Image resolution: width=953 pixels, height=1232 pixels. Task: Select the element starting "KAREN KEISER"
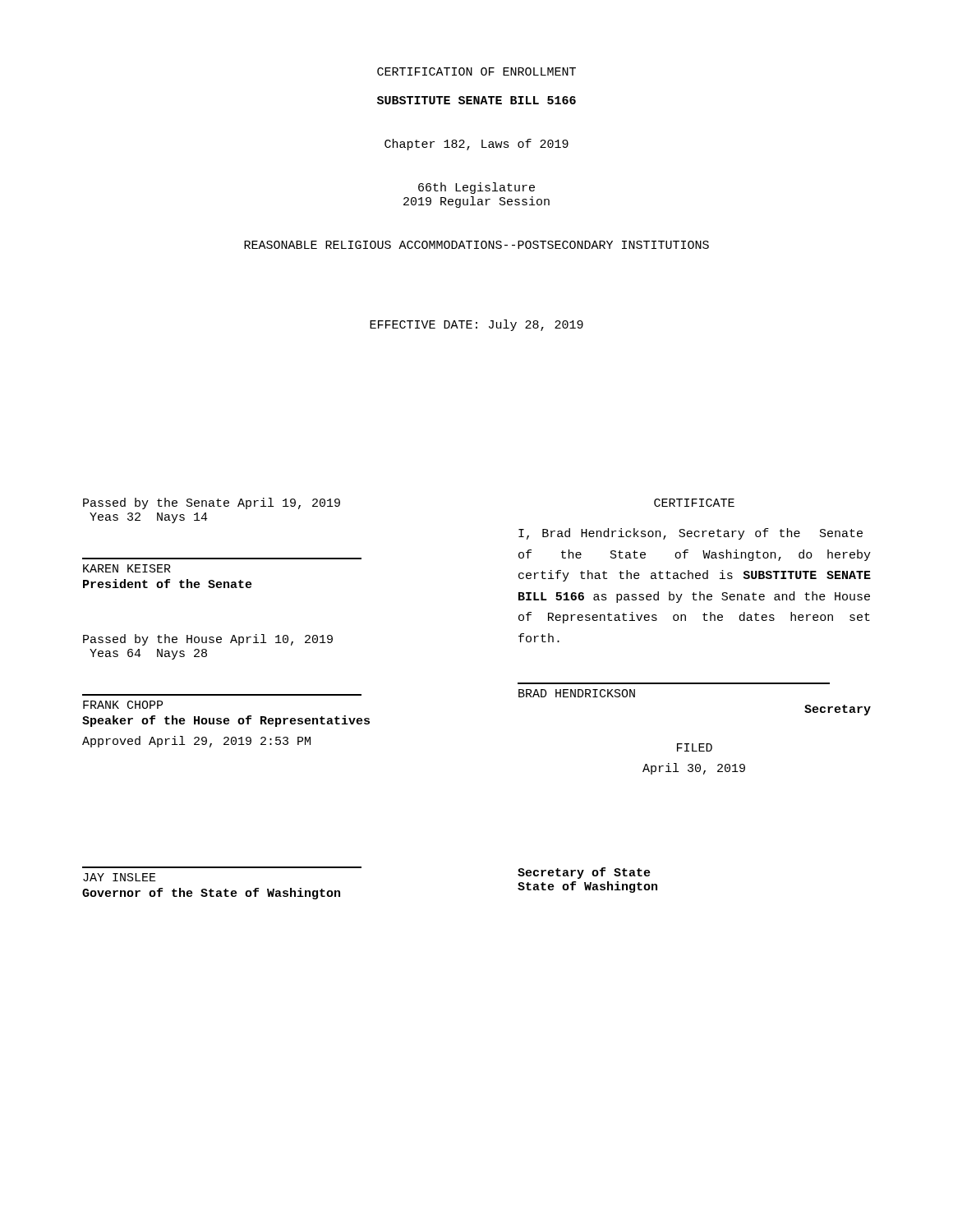127,570
